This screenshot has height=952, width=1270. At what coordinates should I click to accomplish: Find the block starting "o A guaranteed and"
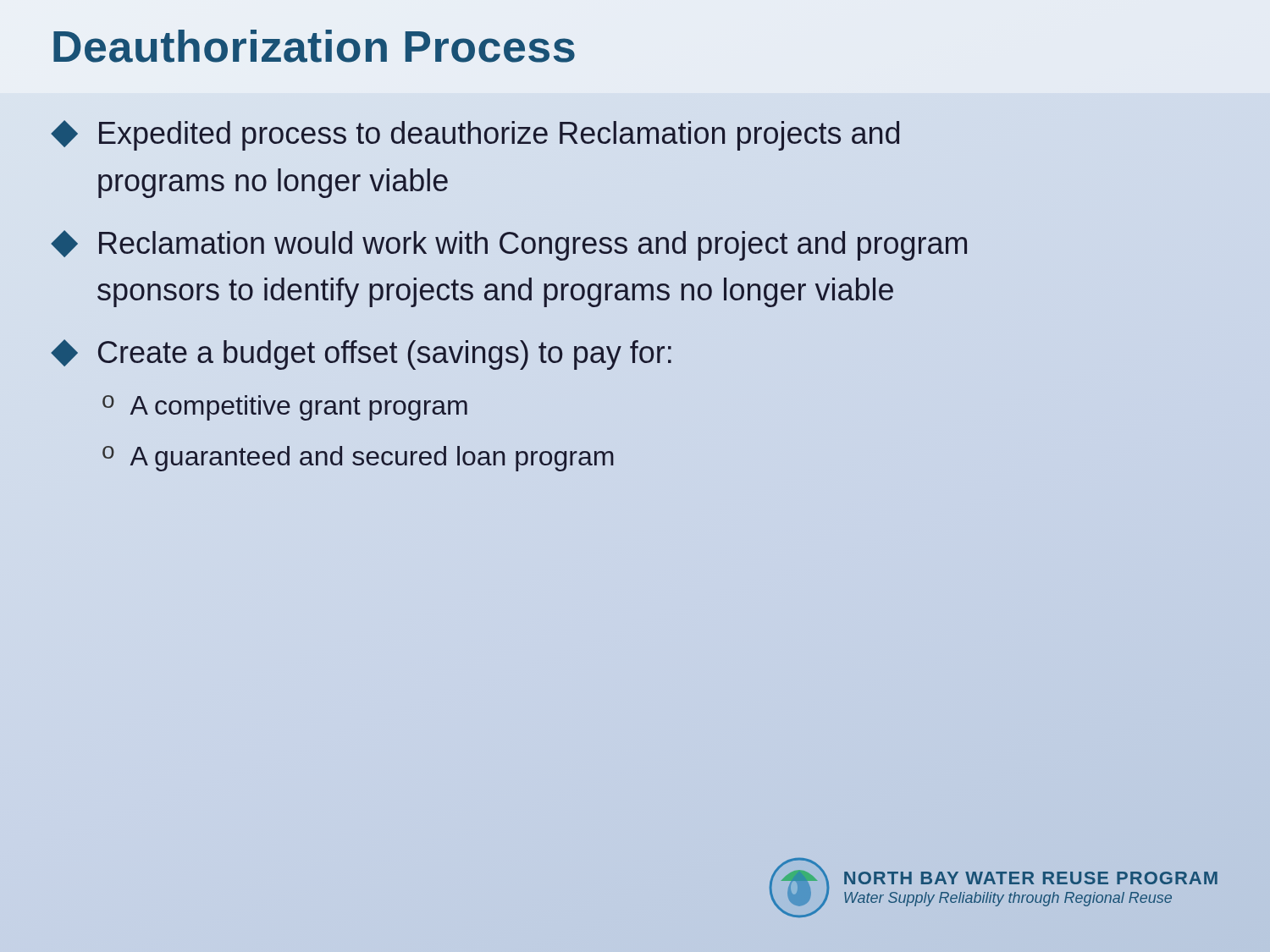coord(358,456)
